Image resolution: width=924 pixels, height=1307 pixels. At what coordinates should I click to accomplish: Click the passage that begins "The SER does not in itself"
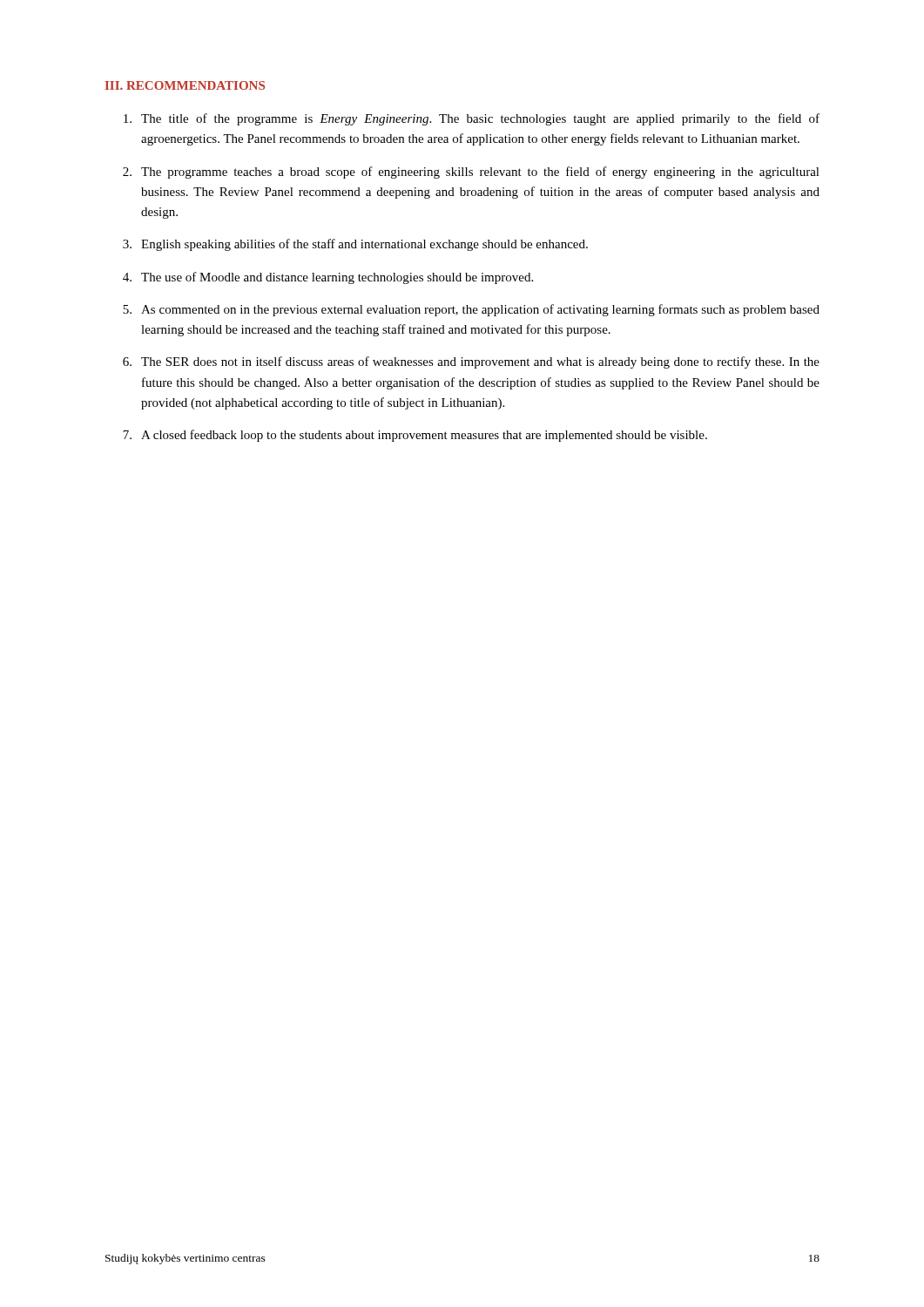point(480,383)
